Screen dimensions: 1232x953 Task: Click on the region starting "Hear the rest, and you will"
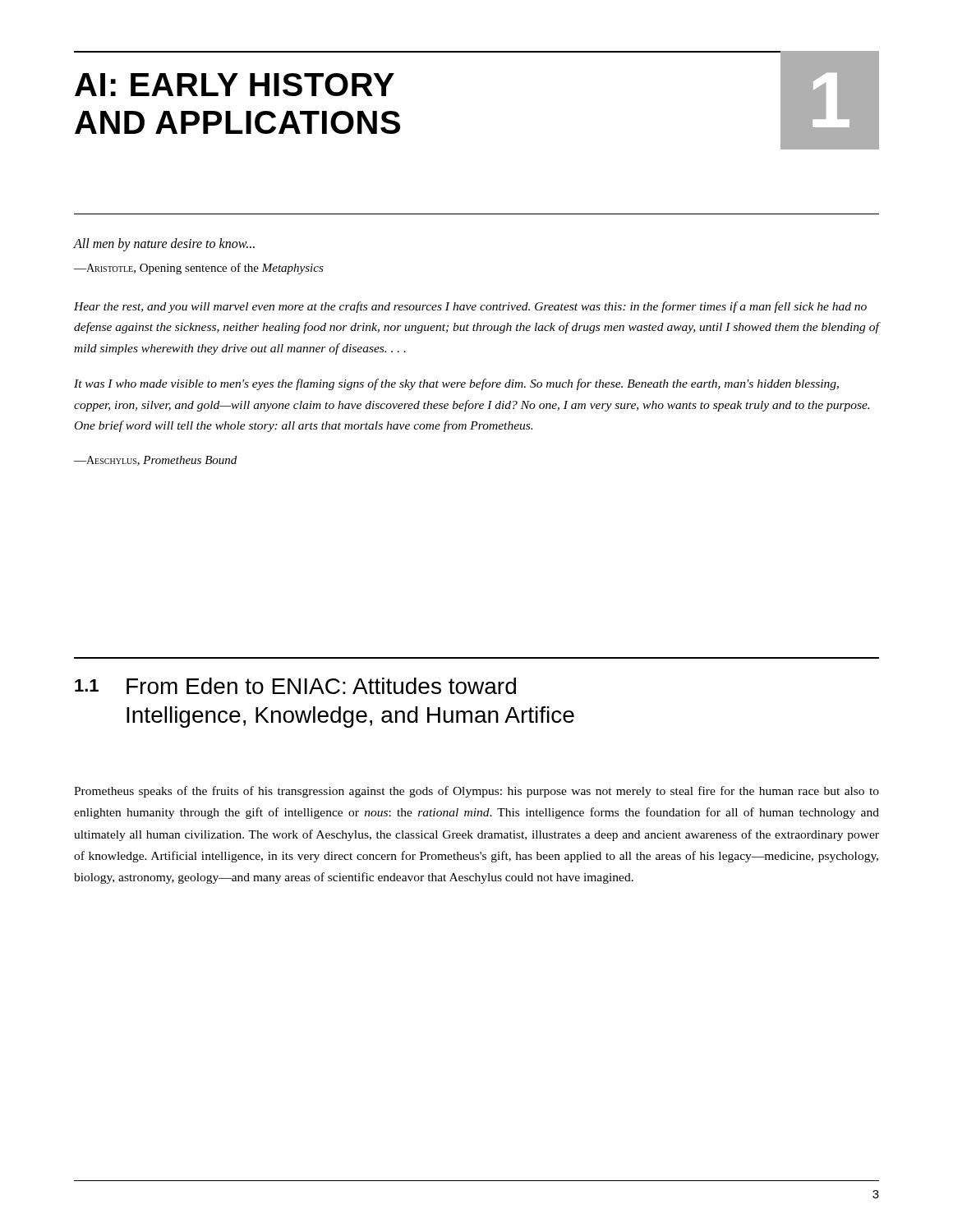476,327
